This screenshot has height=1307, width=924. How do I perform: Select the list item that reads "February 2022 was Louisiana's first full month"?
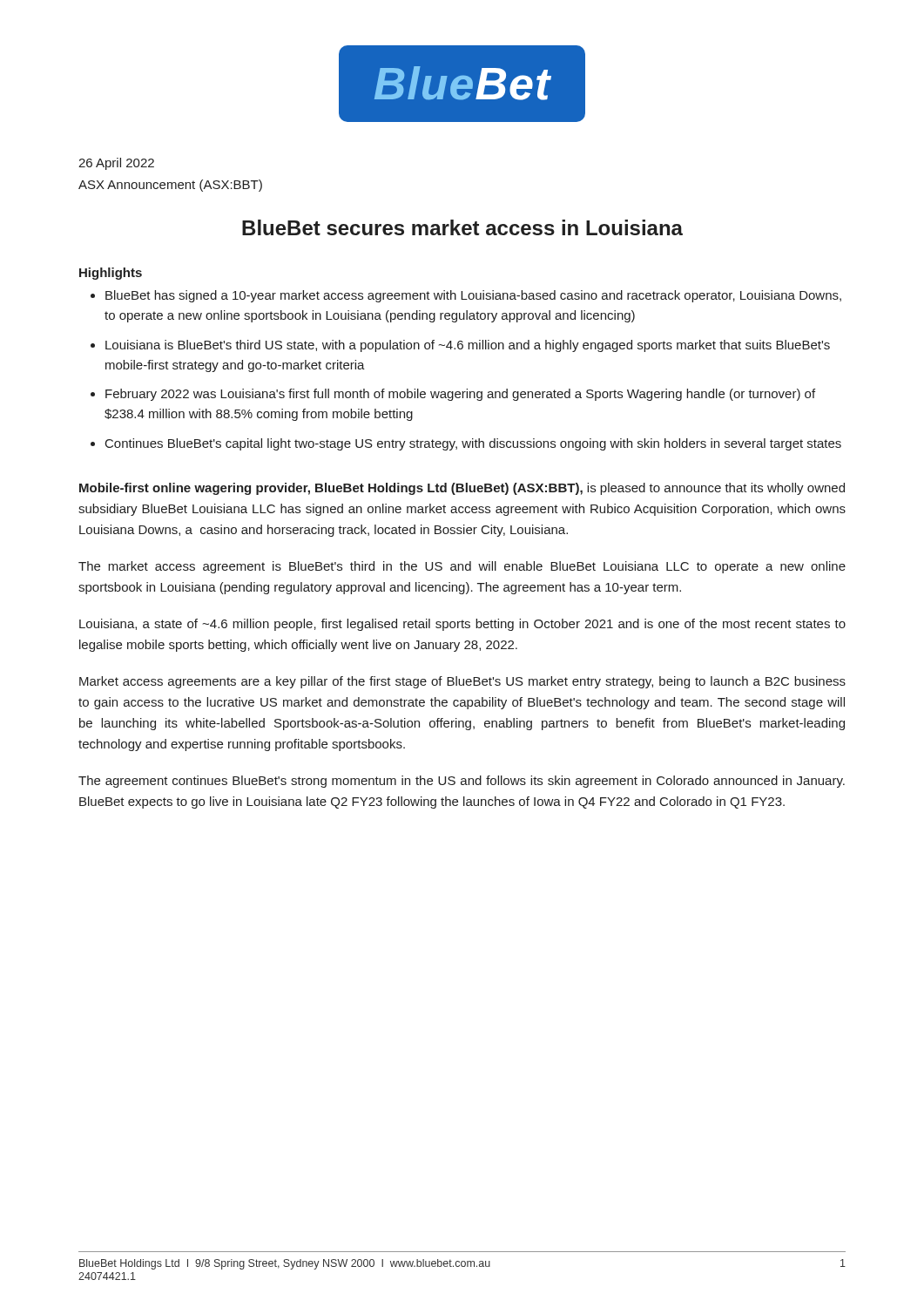tap(460, 404)
